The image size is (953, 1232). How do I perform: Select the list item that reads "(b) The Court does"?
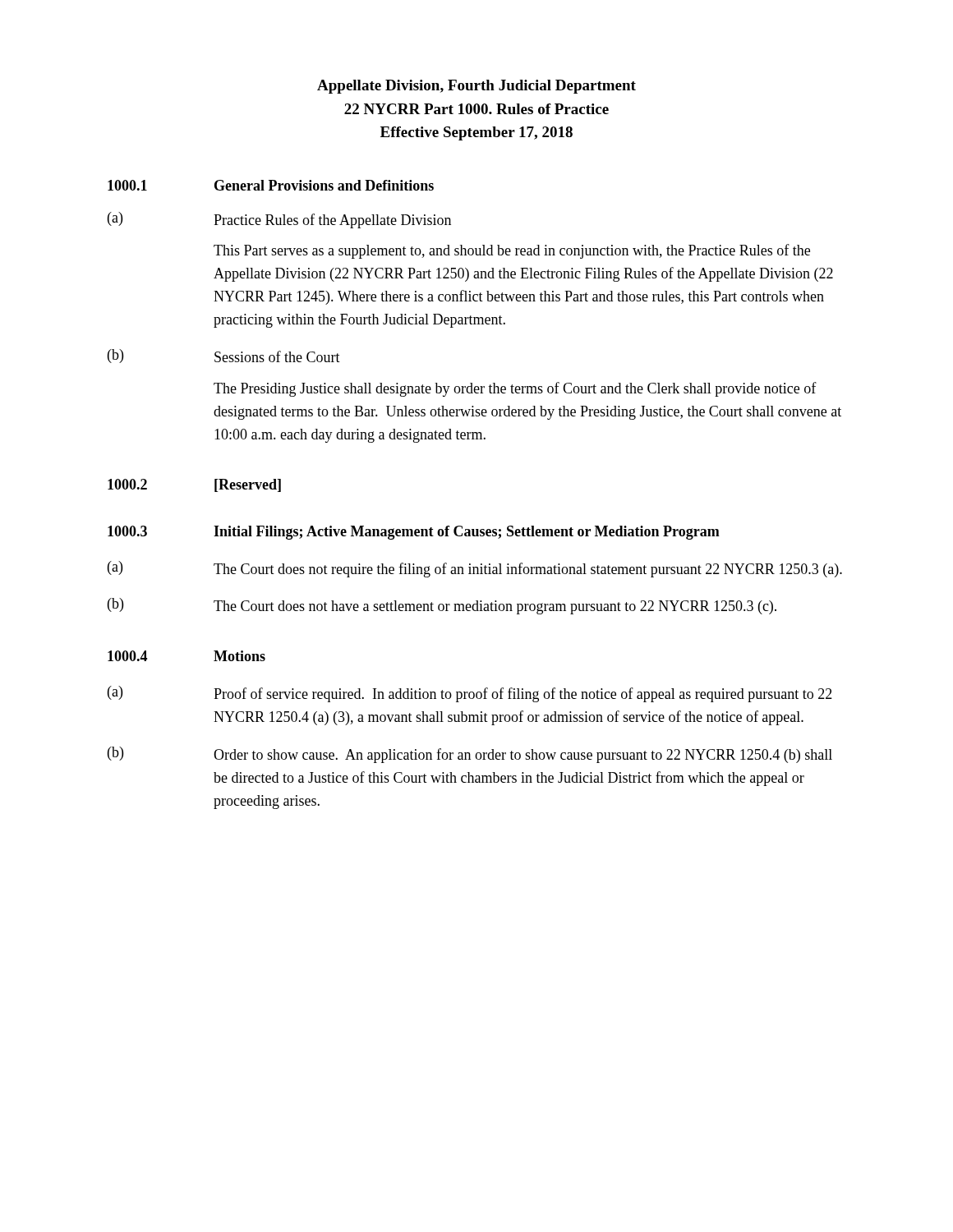[476, 607]
